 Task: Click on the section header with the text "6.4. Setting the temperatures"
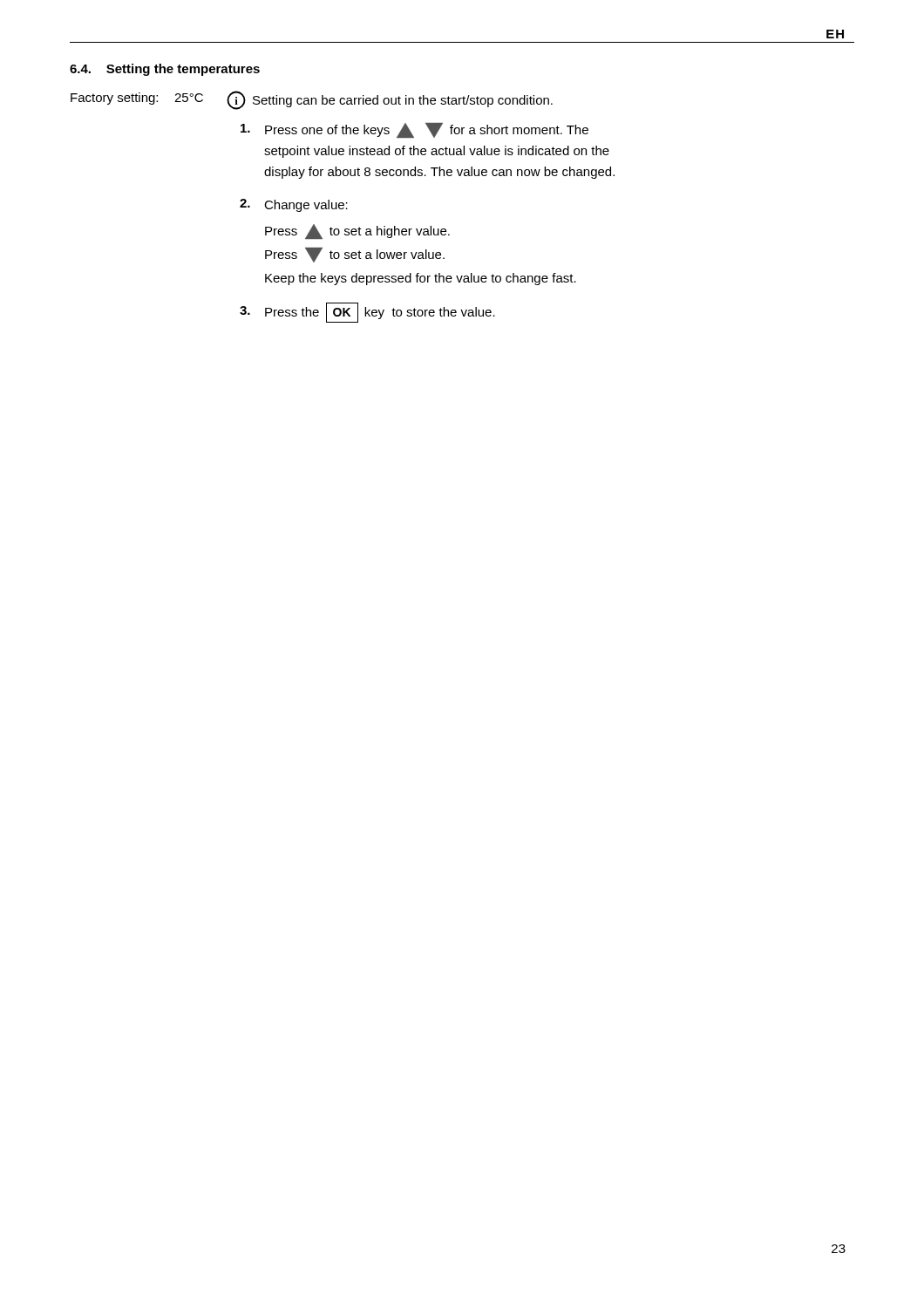click(x=165, y=68)
